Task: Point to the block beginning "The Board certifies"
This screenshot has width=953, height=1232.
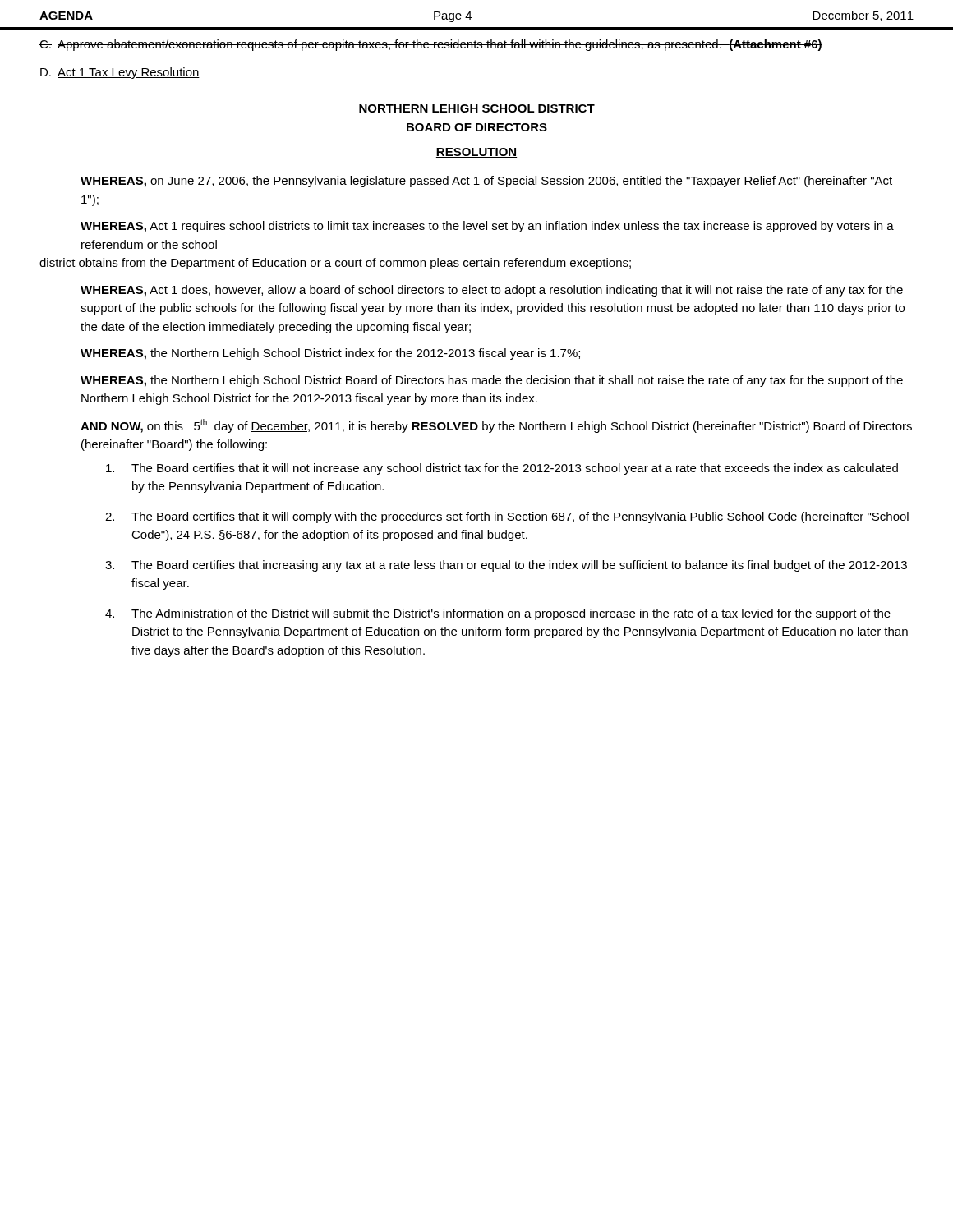Action: coord(509,477)
